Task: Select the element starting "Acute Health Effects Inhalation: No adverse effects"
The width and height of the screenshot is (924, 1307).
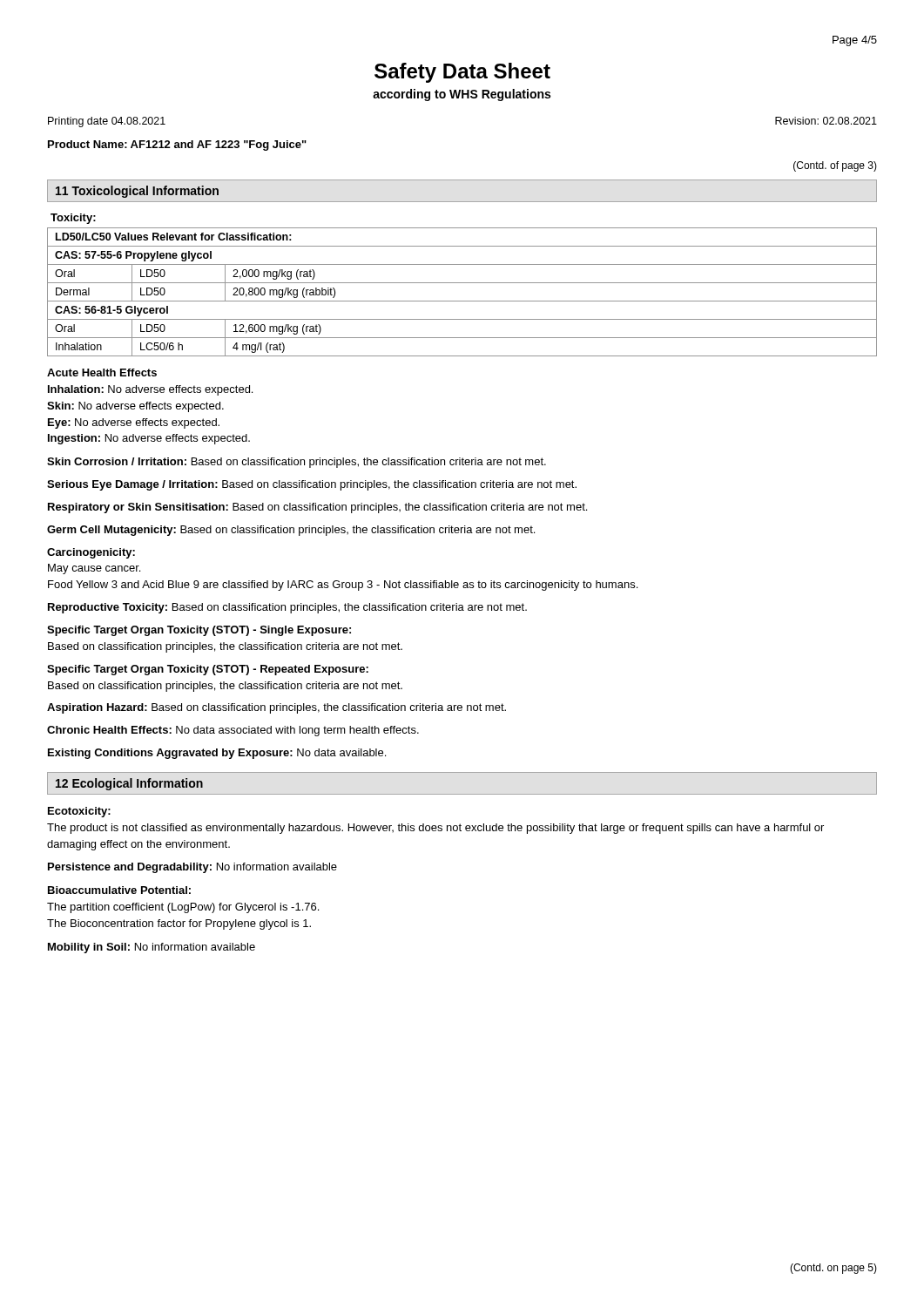Action: pyautogui.click(x=150, y=405)
